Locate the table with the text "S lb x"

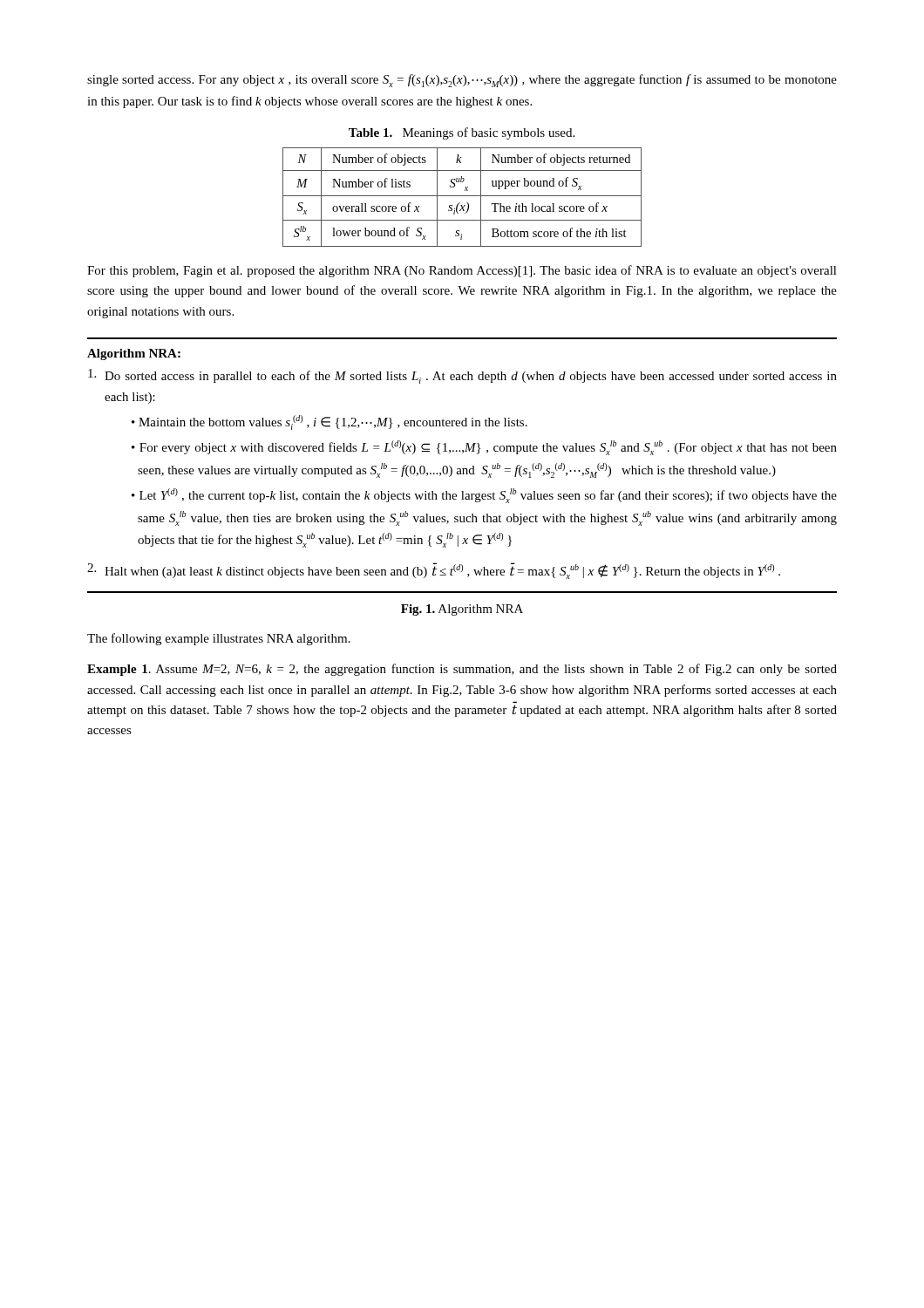tap(462, 197)
